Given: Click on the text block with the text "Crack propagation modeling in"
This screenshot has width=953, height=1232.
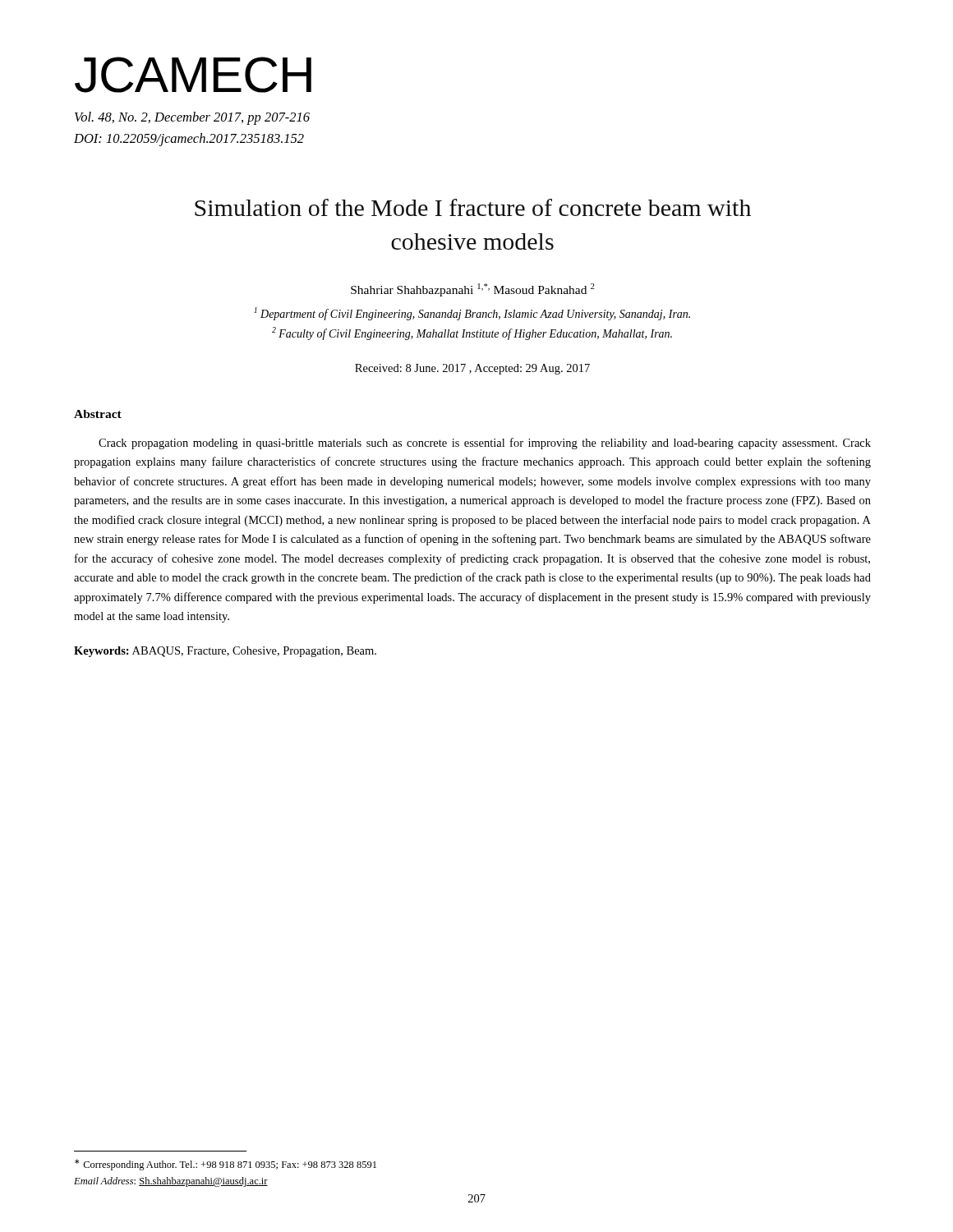Looking at the screenshot, I should tap(472, 530).
